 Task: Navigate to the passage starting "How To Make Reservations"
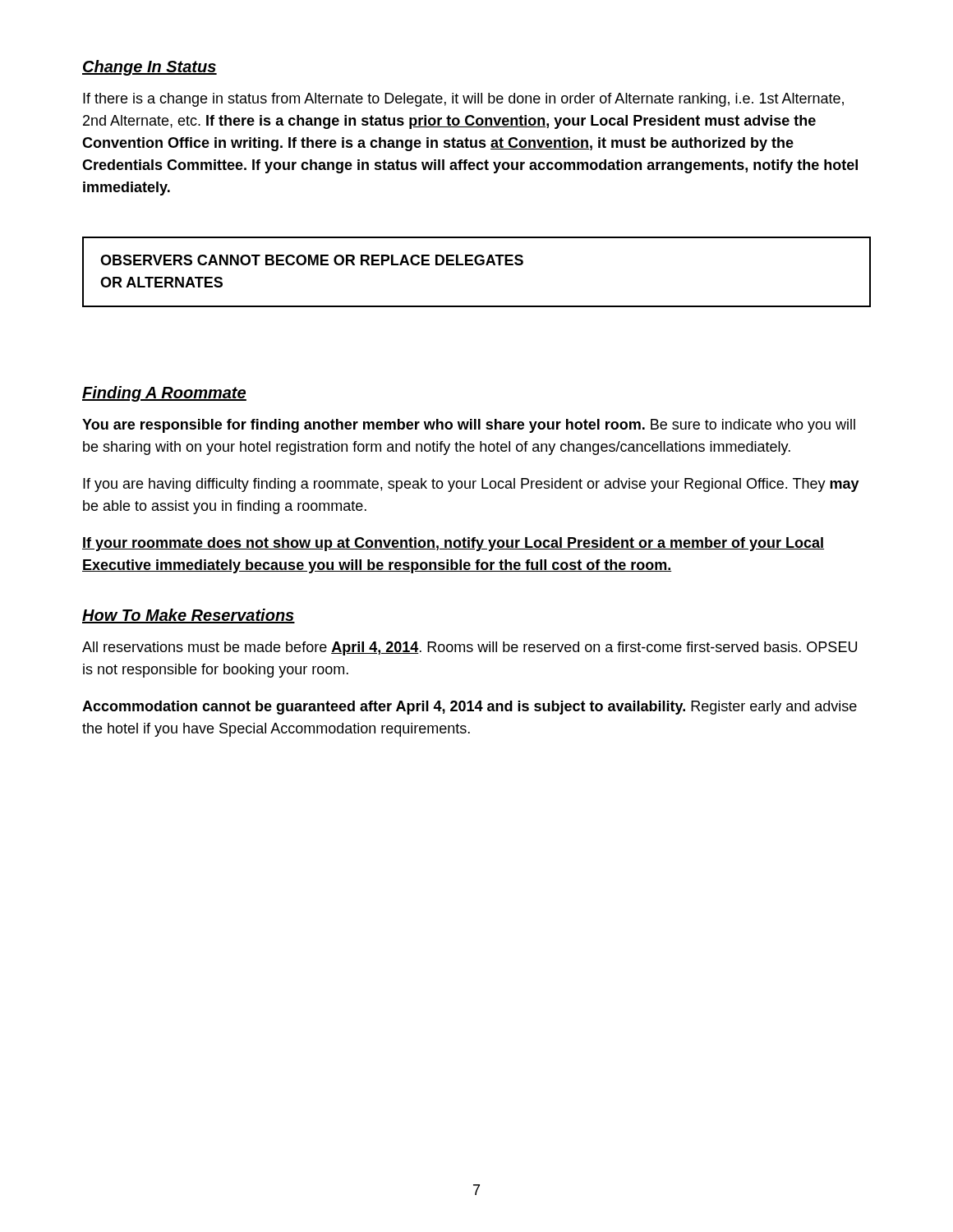coord(188,615)
